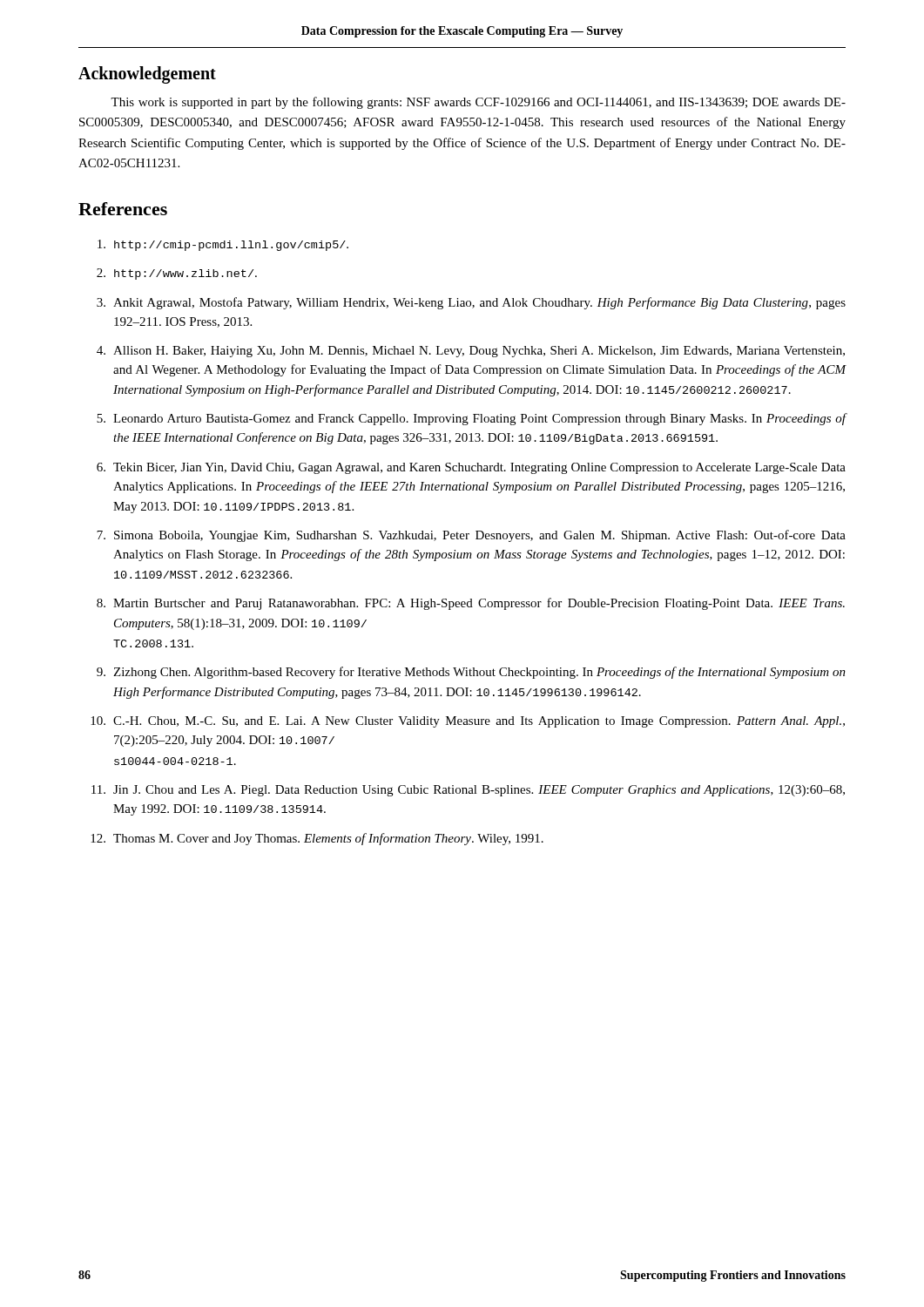
Task: Find the block on this page that starts "4. Allison H. Baker,"
Action: point(462,370)
